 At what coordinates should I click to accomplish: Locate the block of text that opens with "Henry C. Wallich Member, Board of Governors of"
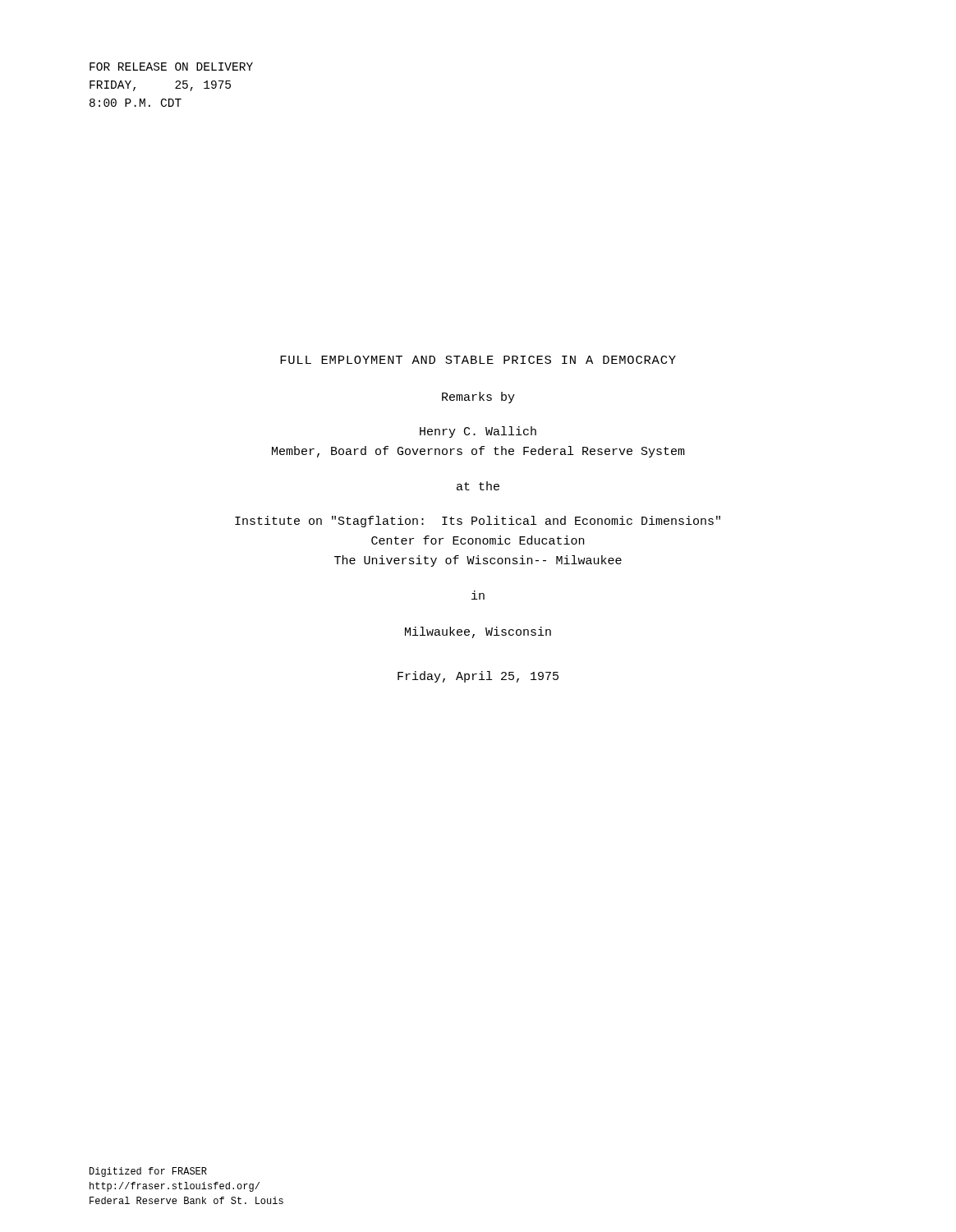point(478,442)
